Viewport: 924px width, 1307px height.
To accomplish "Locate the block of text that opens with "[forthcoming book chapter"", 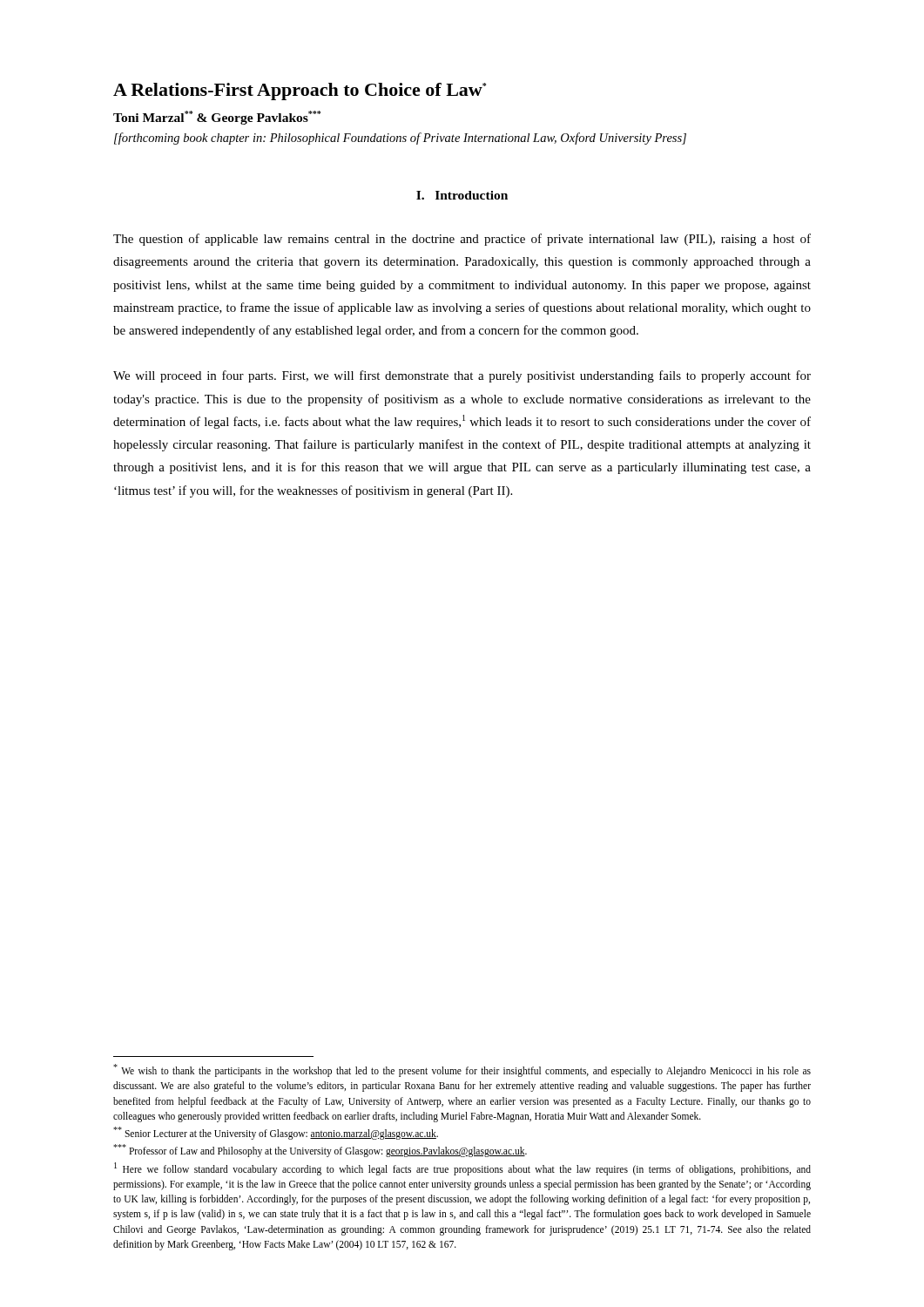I will tap(462, 138).
